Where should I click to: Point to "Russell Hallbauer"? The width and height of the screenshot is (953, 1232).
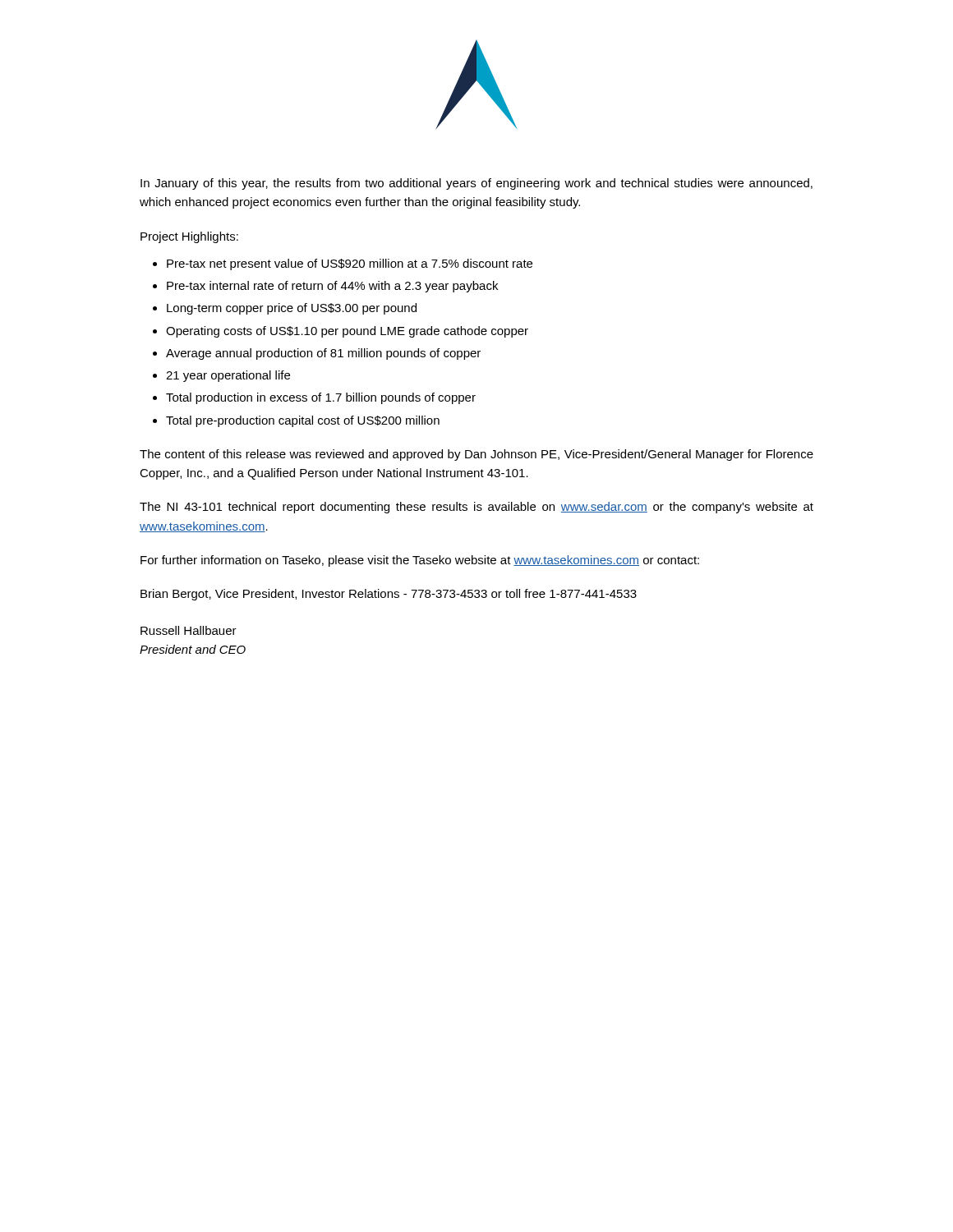(188, 631)
